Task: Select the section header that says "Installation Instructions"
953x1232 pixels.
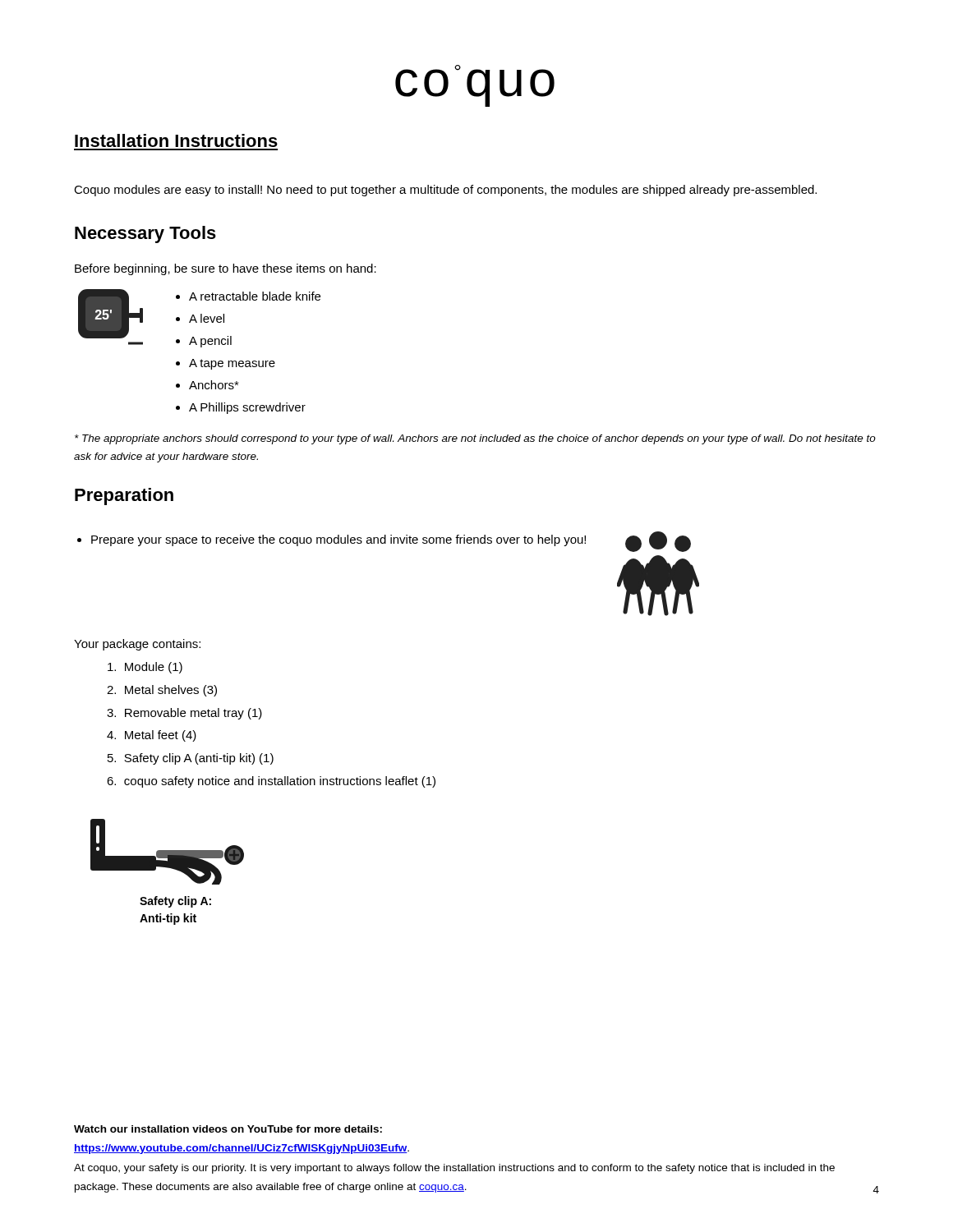Action: 176,141
